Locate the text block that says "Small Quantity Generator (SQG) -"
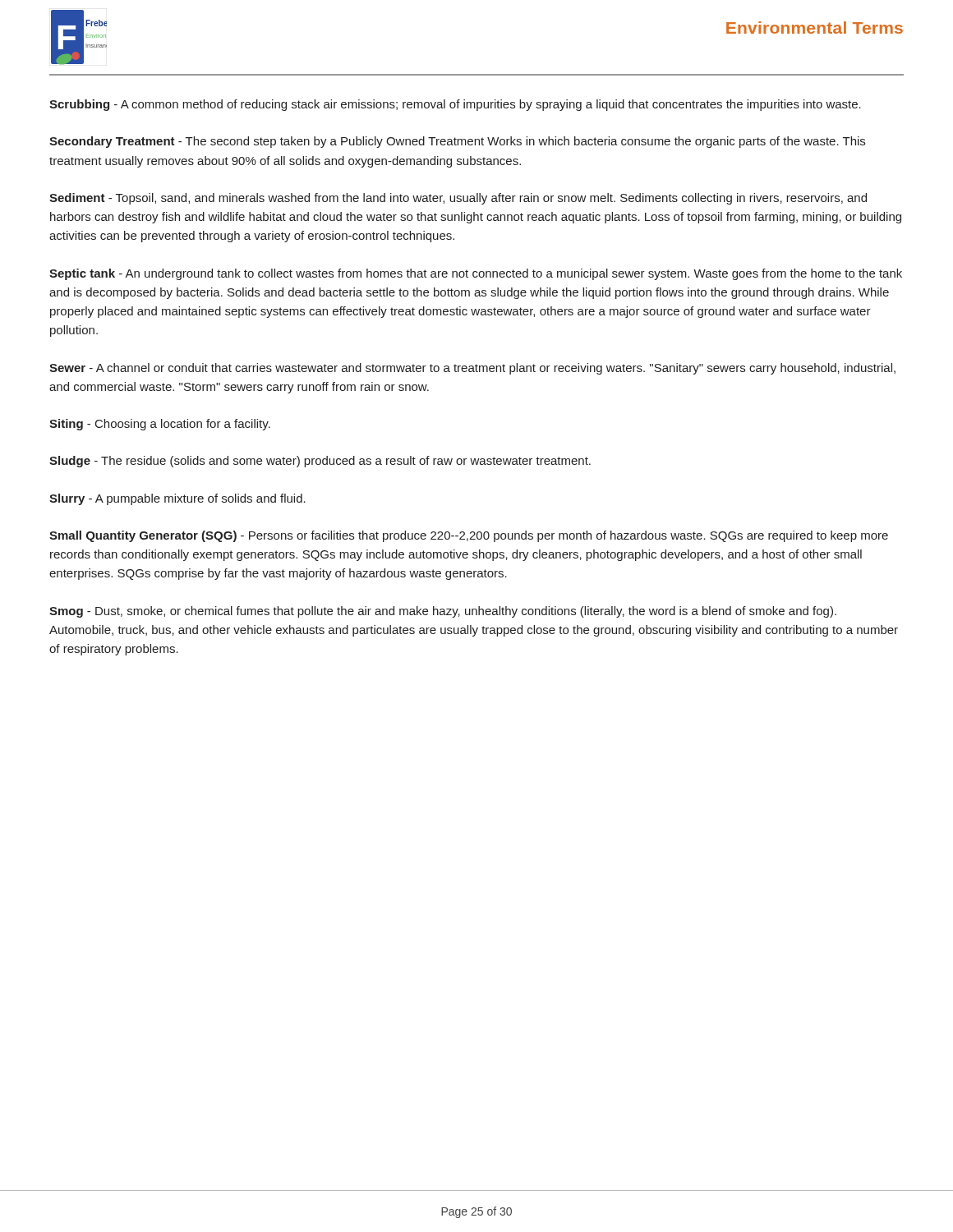This screenshot has height=1232, width=953. (x=476, y=554)
